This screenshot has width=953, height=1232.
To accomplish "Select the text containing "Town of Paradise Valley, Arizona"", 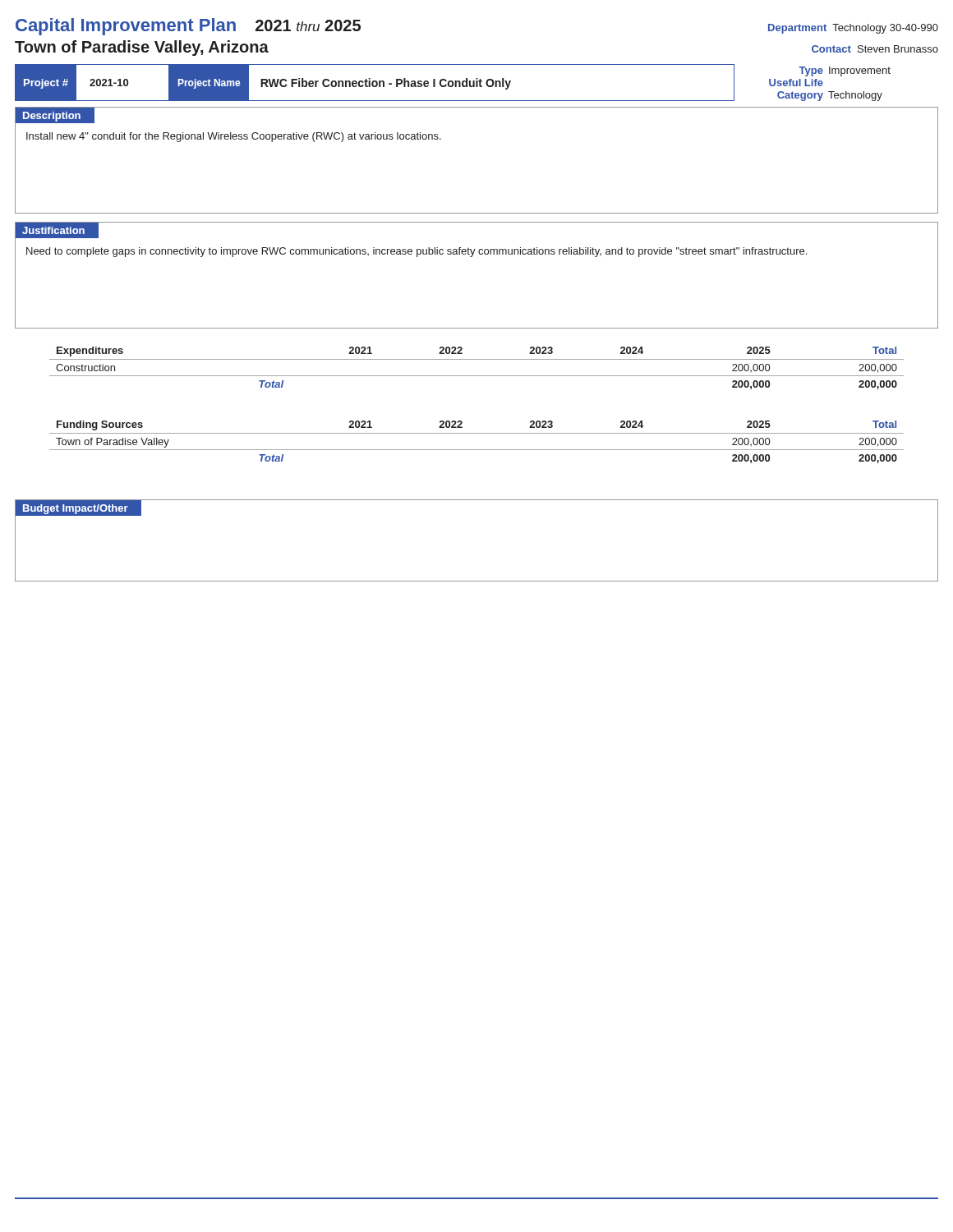I will click(142, 47).
